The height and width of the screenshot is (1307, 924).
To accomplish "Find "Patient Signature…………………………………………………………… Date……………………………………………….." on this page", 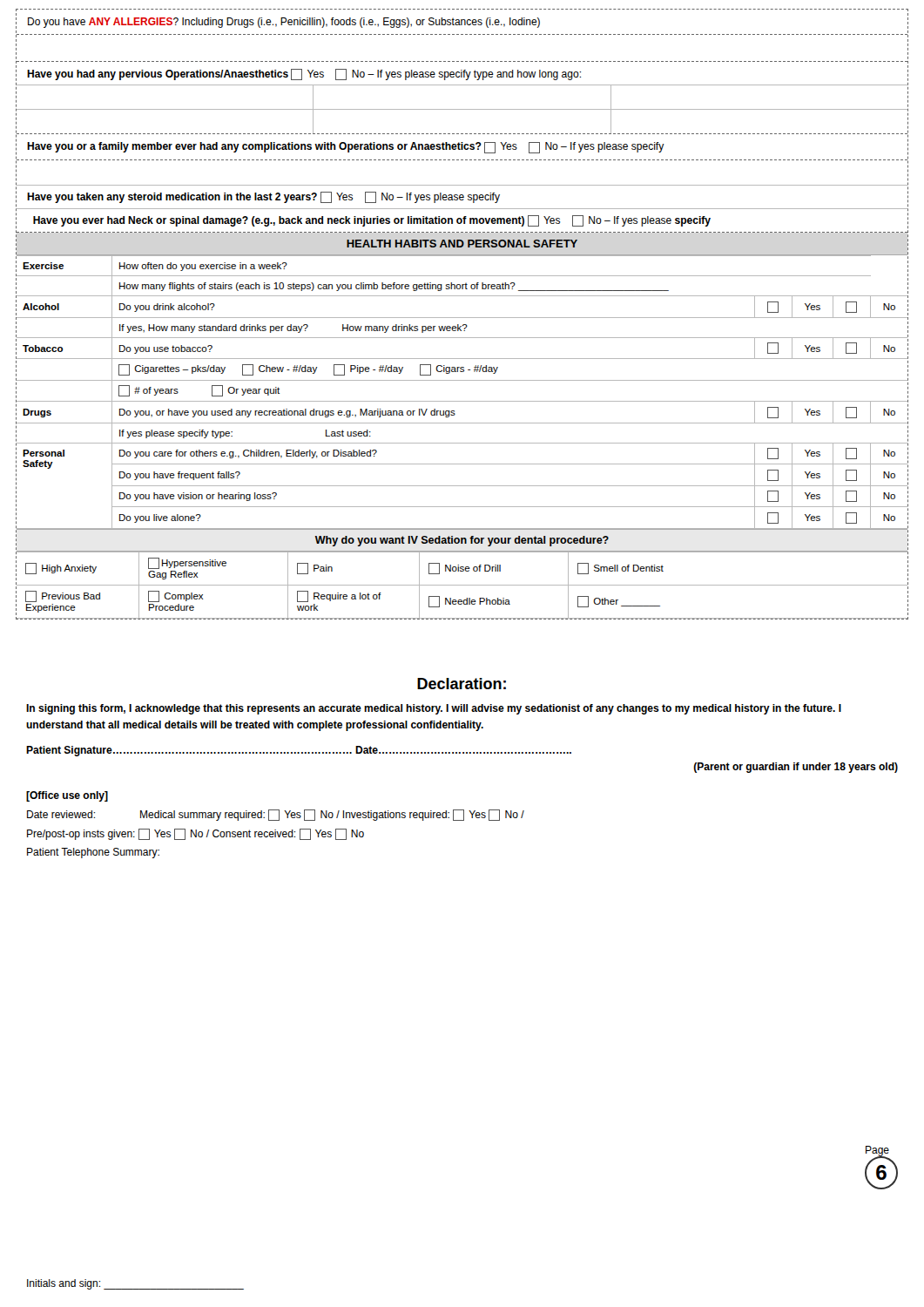I will [x=299, y=751].
